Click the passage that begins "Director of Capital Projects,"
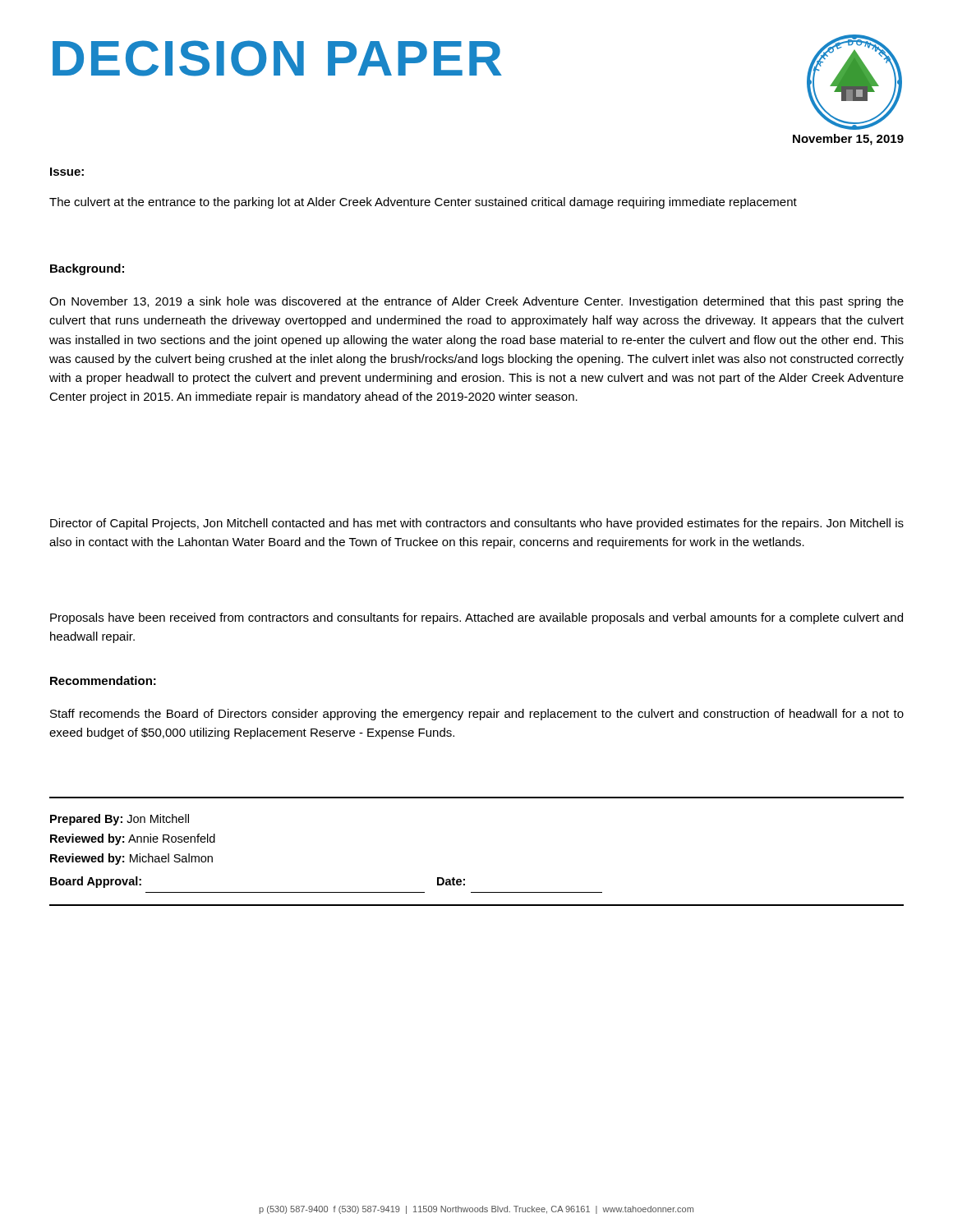The width and height of the screenshot is (953, 1232). click(476, 532)
